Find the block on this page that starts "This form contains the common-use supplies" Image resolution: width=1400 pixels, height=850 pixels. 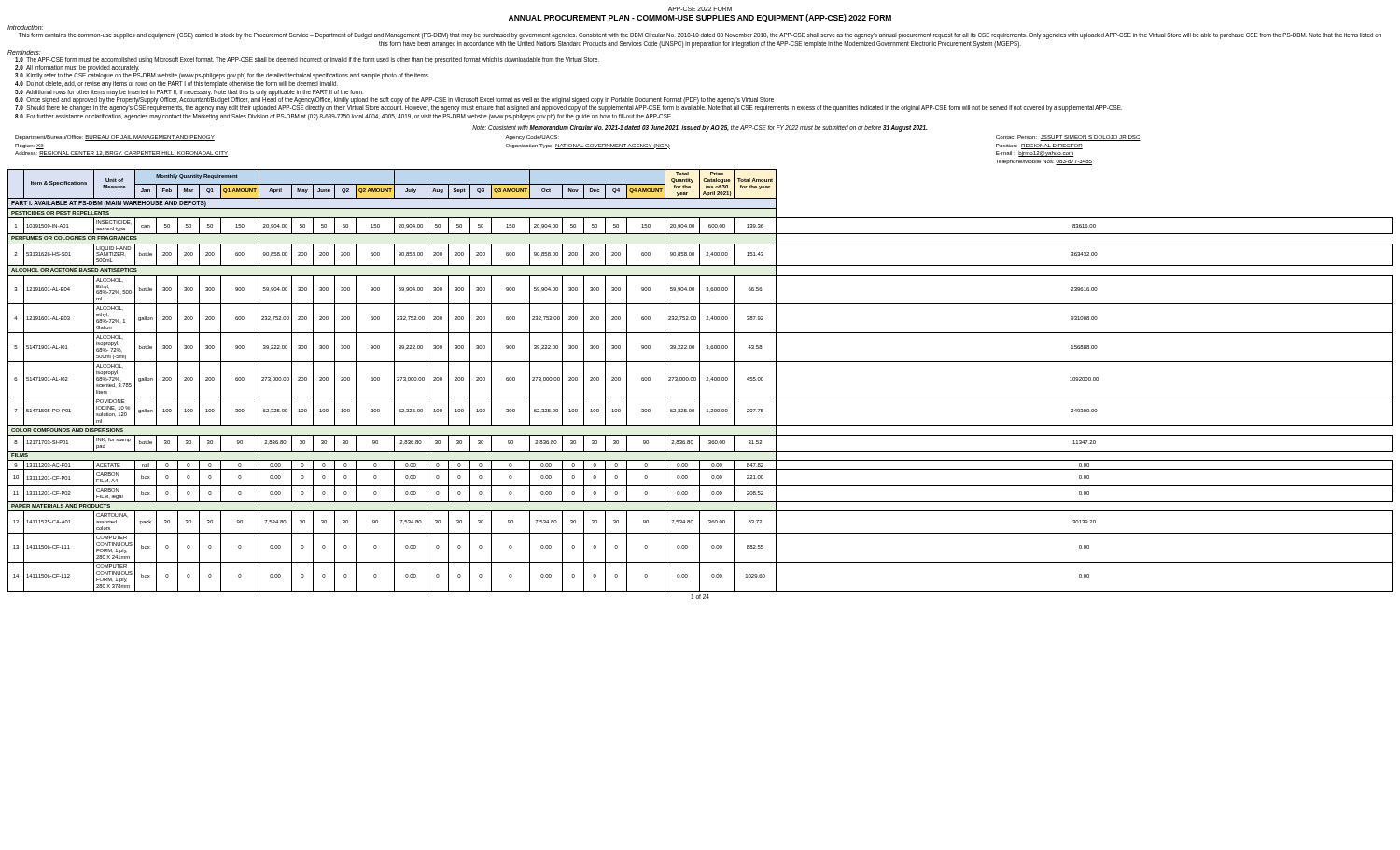click(700, 39)
